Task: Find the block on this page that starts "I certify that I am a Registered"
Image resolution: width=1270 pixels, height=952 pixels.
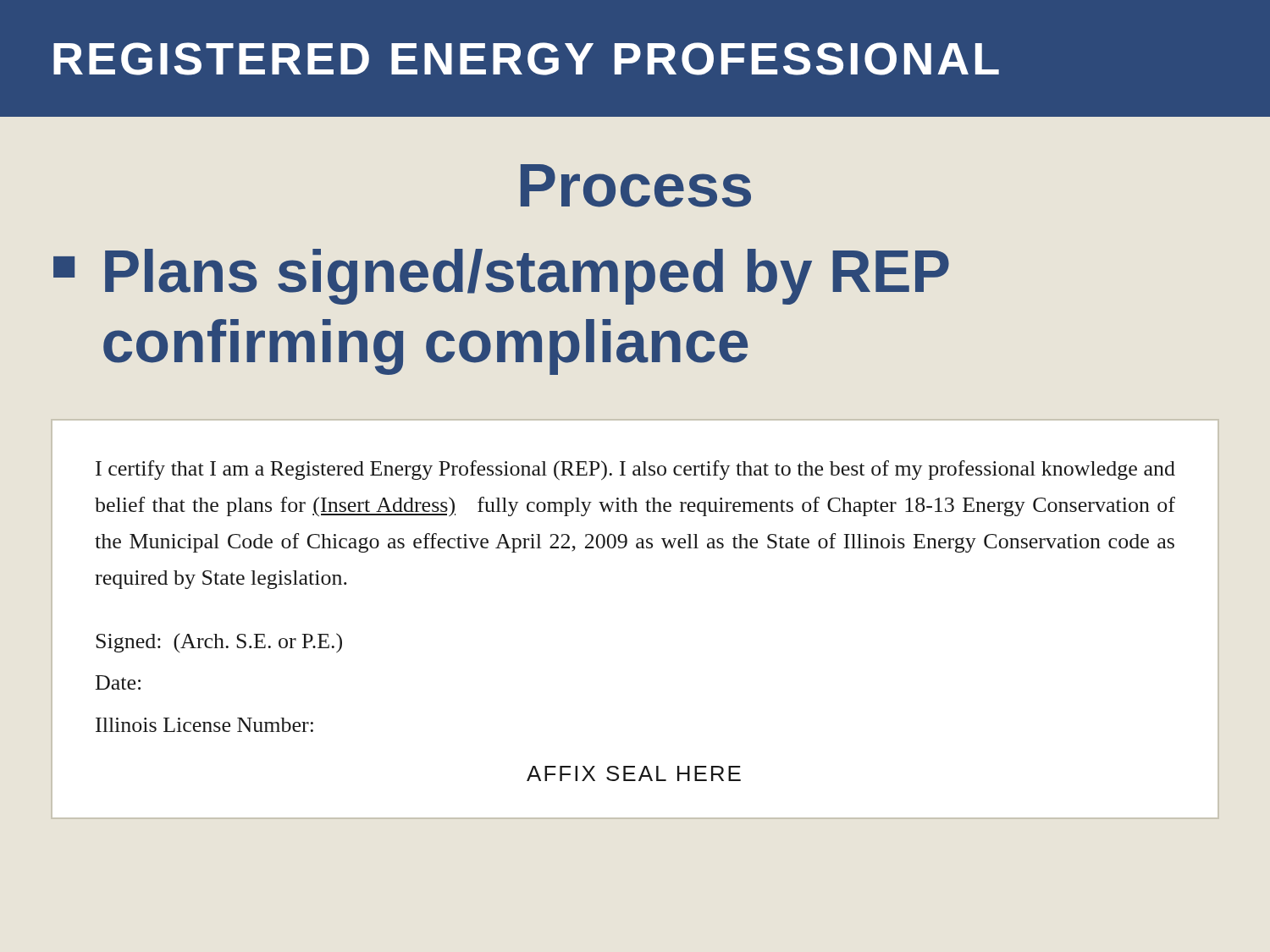Action: tap(635, 523)
